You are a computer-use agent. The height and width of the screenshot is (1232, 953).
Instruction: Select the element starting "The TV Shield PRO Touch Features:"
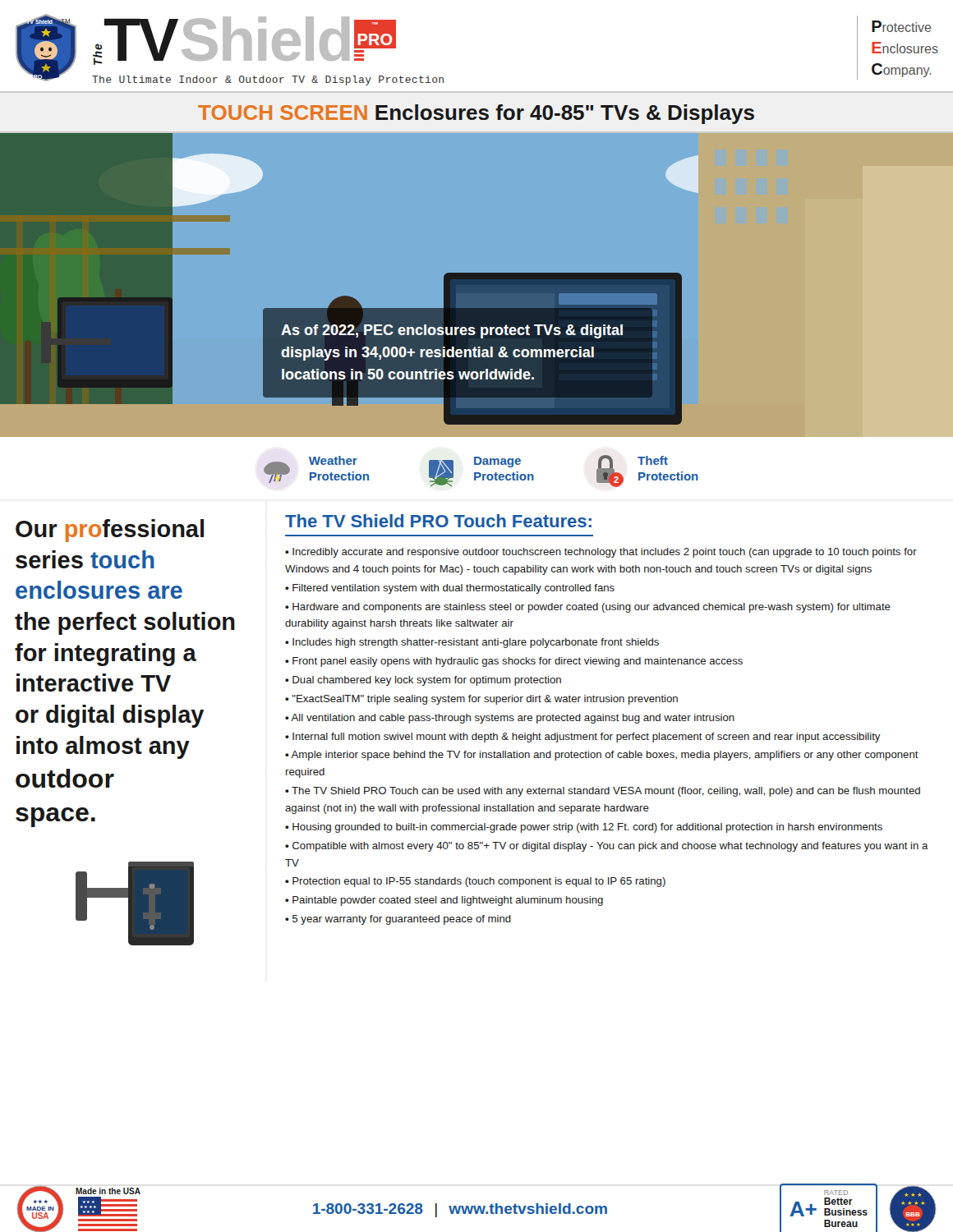tap(439, 524)
